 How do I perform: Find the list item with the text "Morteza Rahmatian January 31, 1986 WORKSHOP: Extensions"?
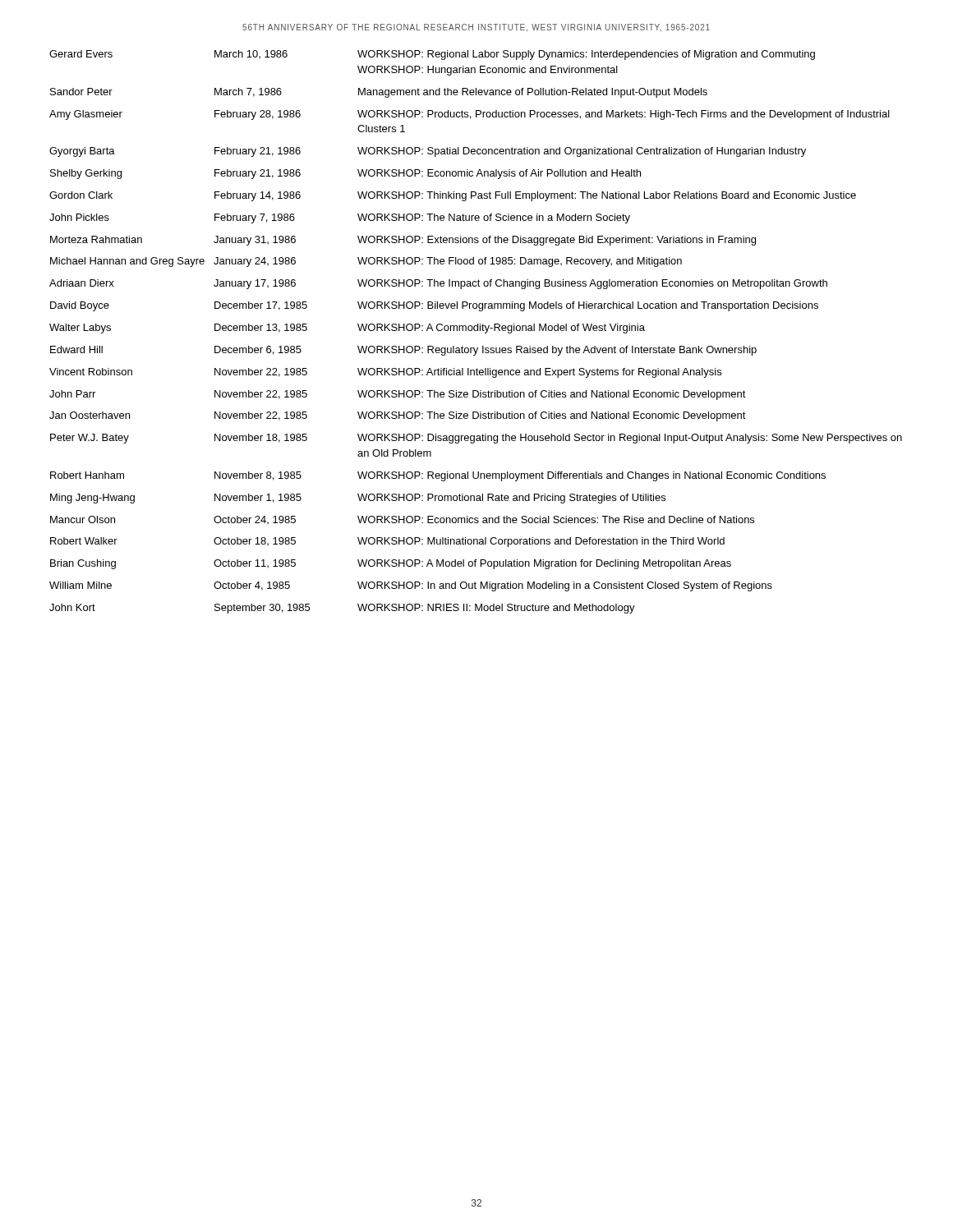476,240
